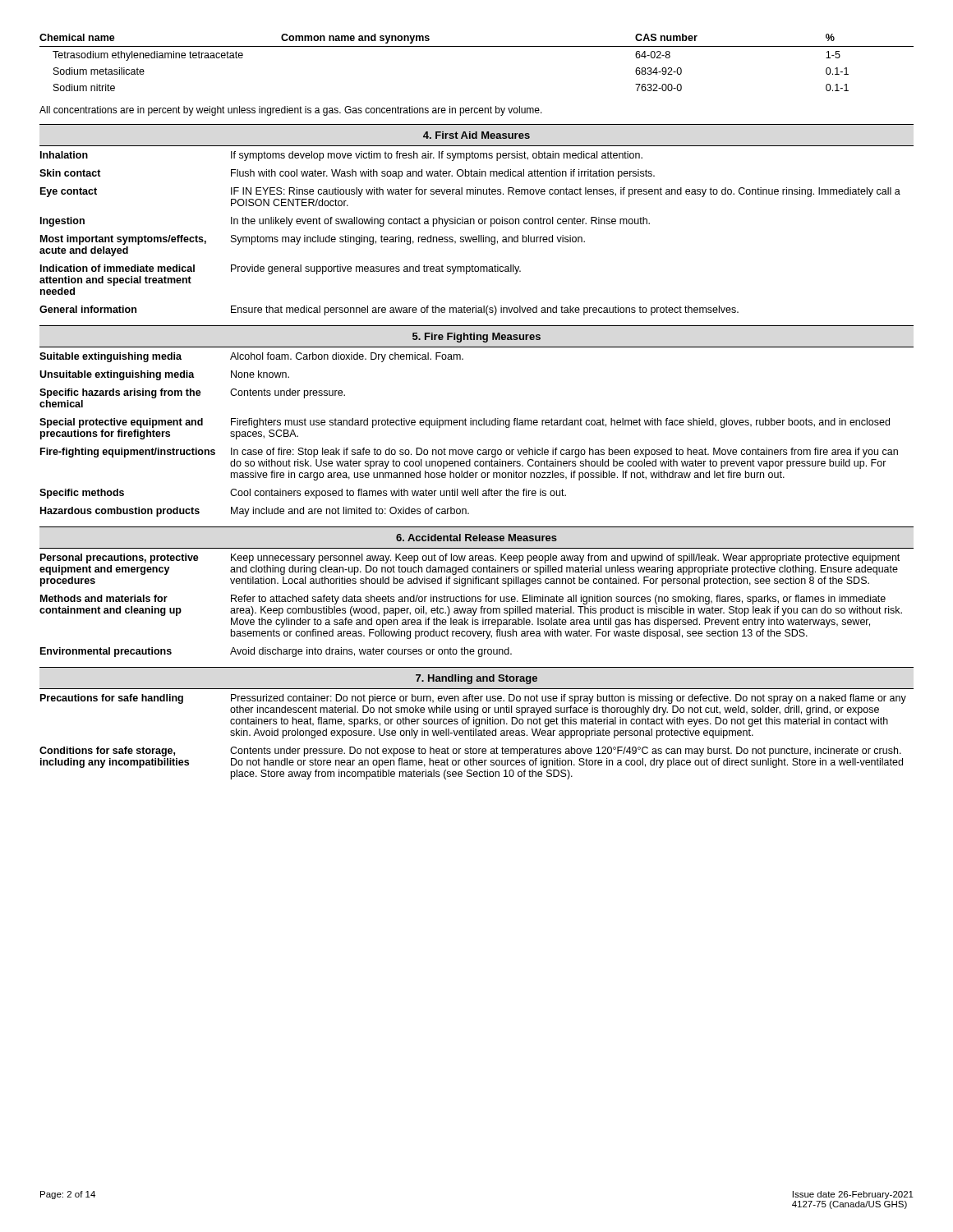Locate the table with the text "Sodium metasilicate"
953x1232 pixels.
[x=476, y=63]
